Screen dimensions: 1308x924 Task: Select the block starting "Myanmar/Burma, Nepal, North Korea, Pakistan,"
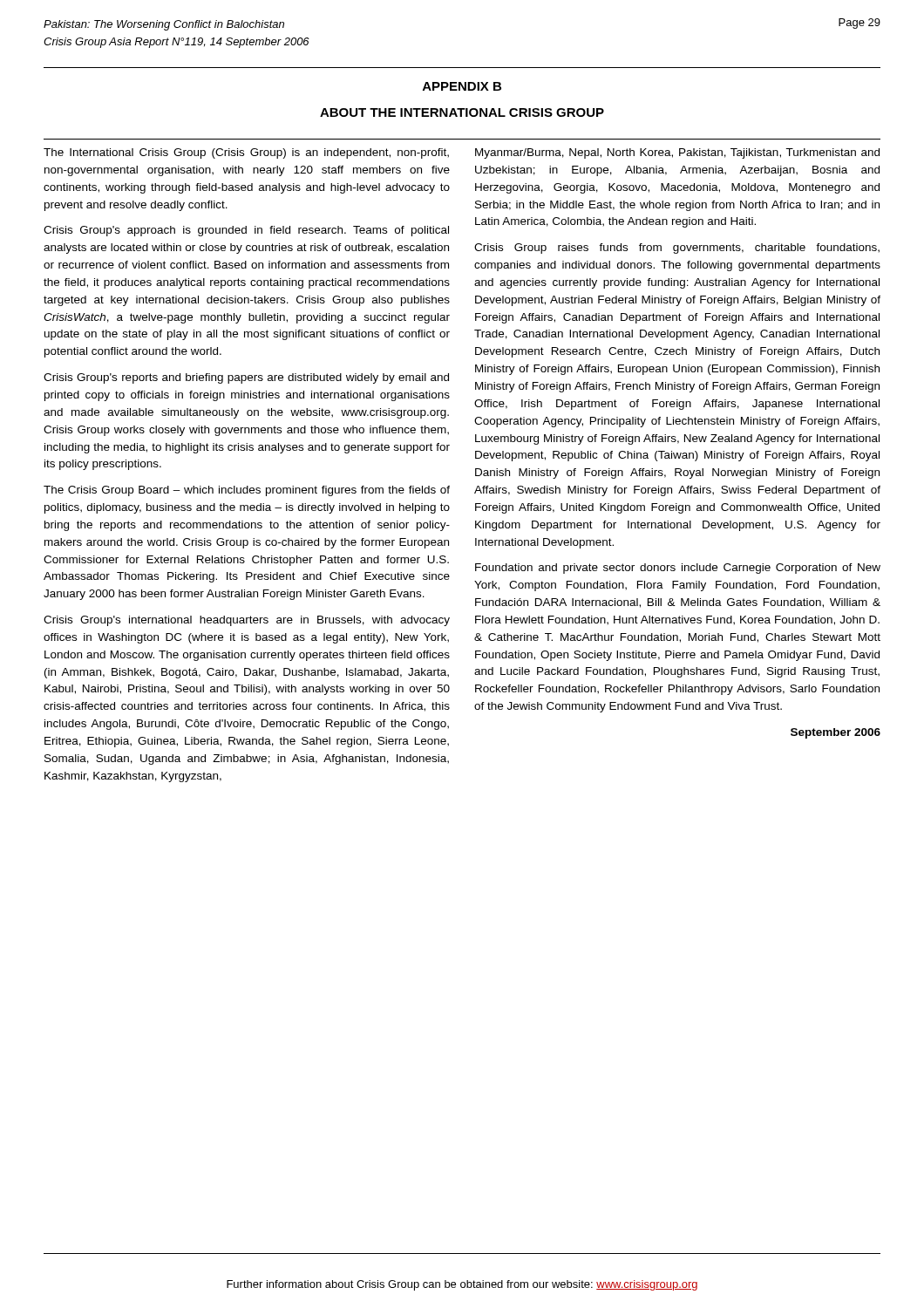pos(677,187)
